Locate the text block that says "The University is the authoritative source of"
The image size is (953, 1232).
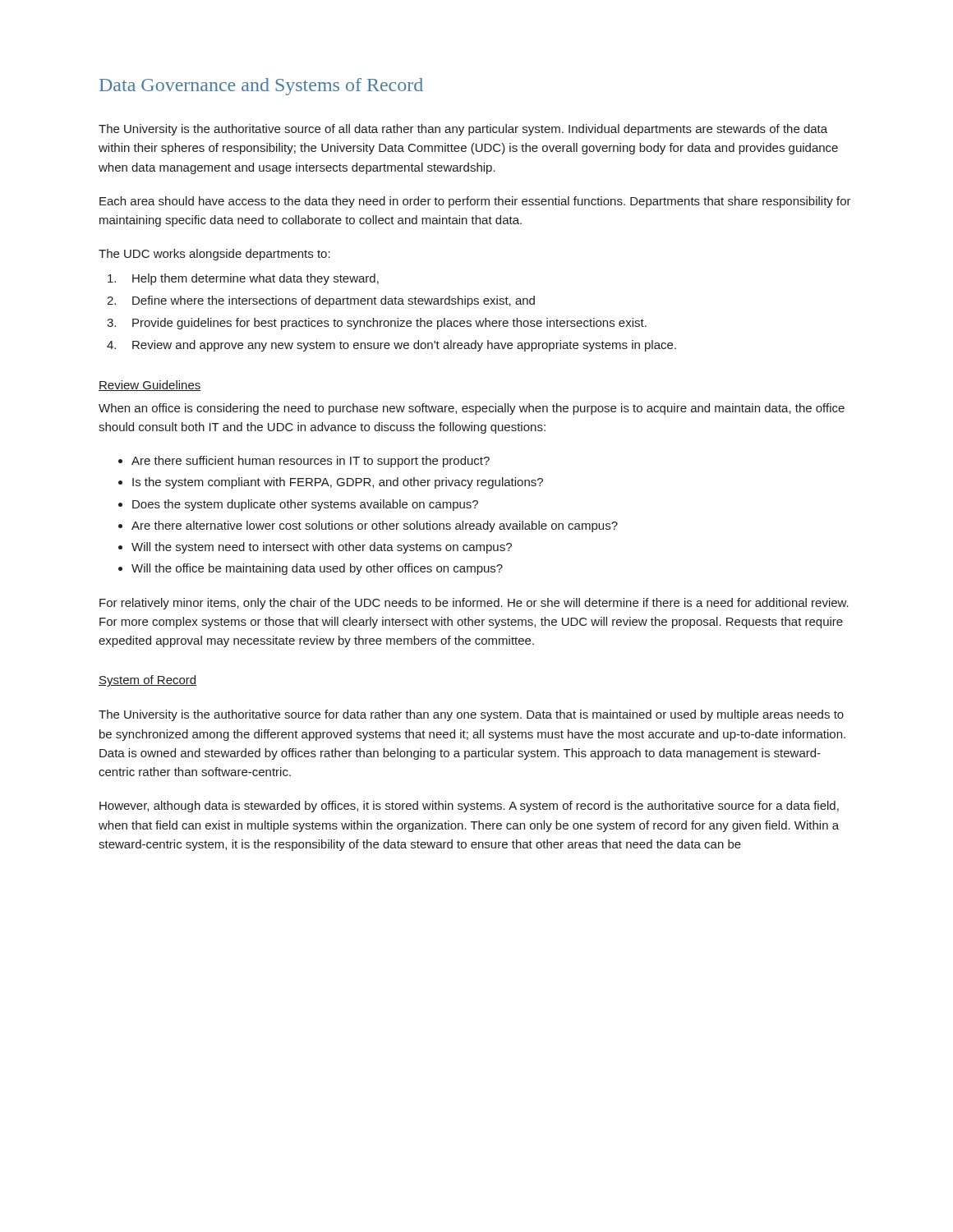[x=468, y=148]
